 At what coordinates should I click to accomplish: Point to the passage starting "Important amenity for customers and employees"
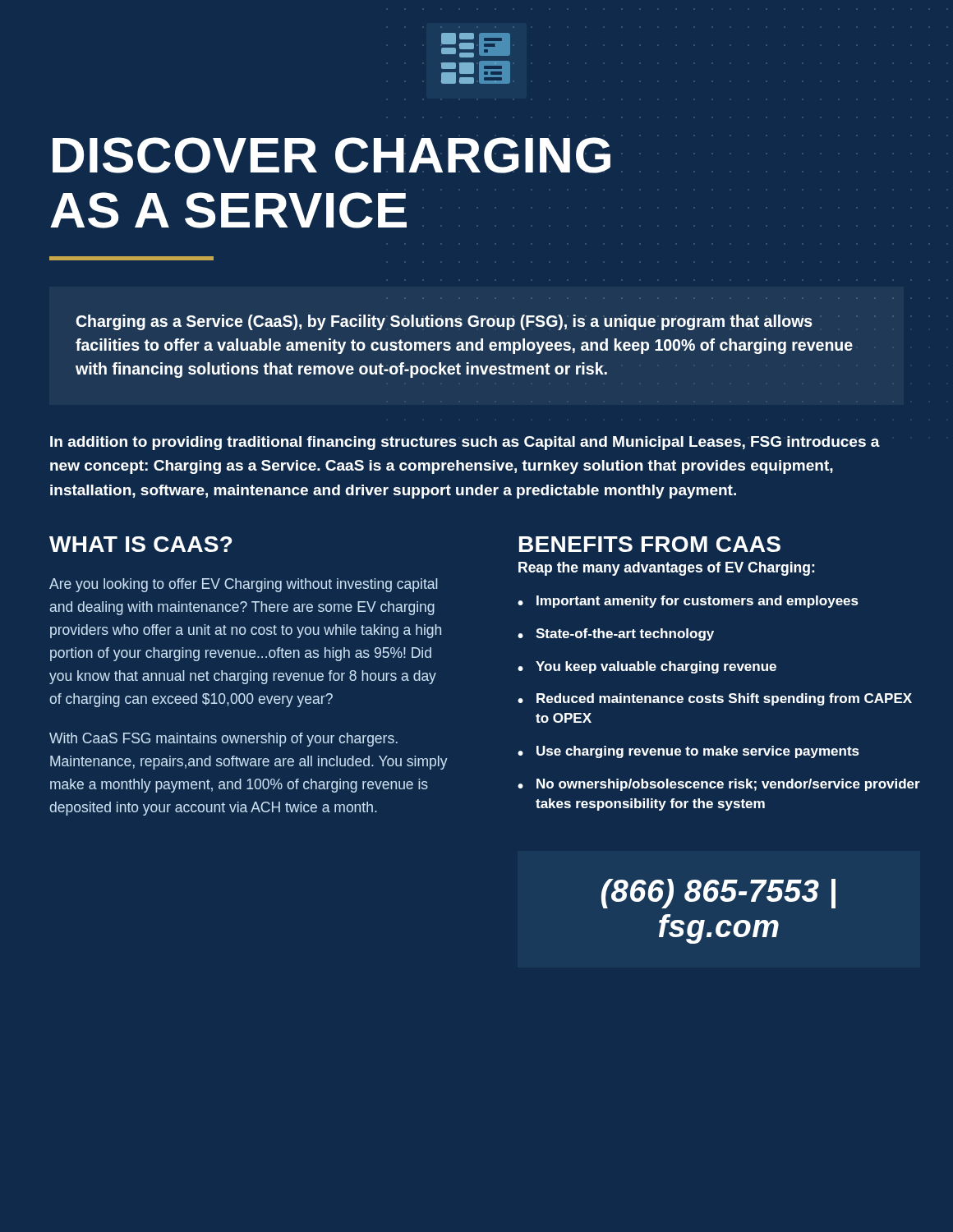697,601
